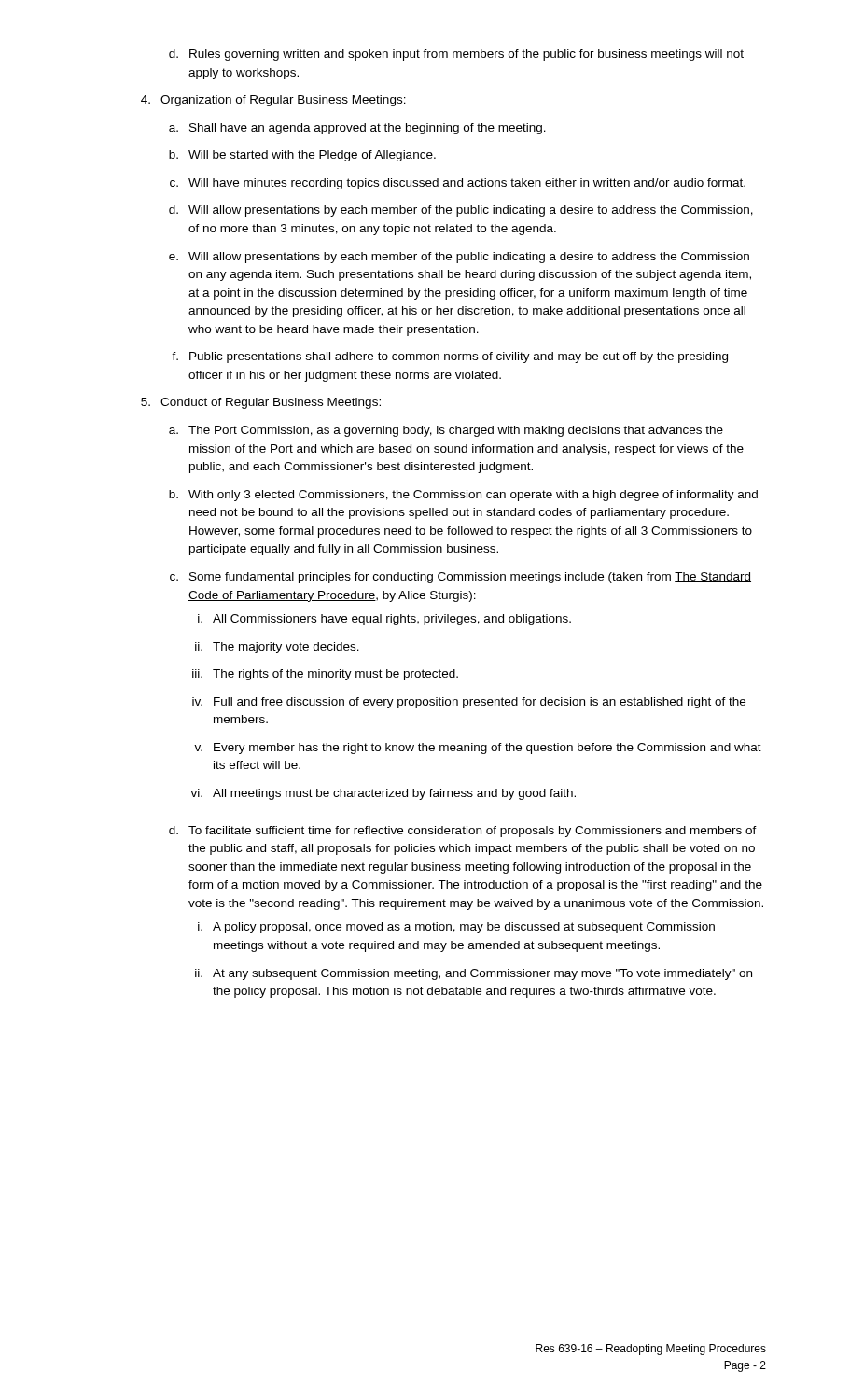The image size is (850, 1400).
Task: Click on the text starting "a. The Port Commission, as"
Action: (458, 448)
